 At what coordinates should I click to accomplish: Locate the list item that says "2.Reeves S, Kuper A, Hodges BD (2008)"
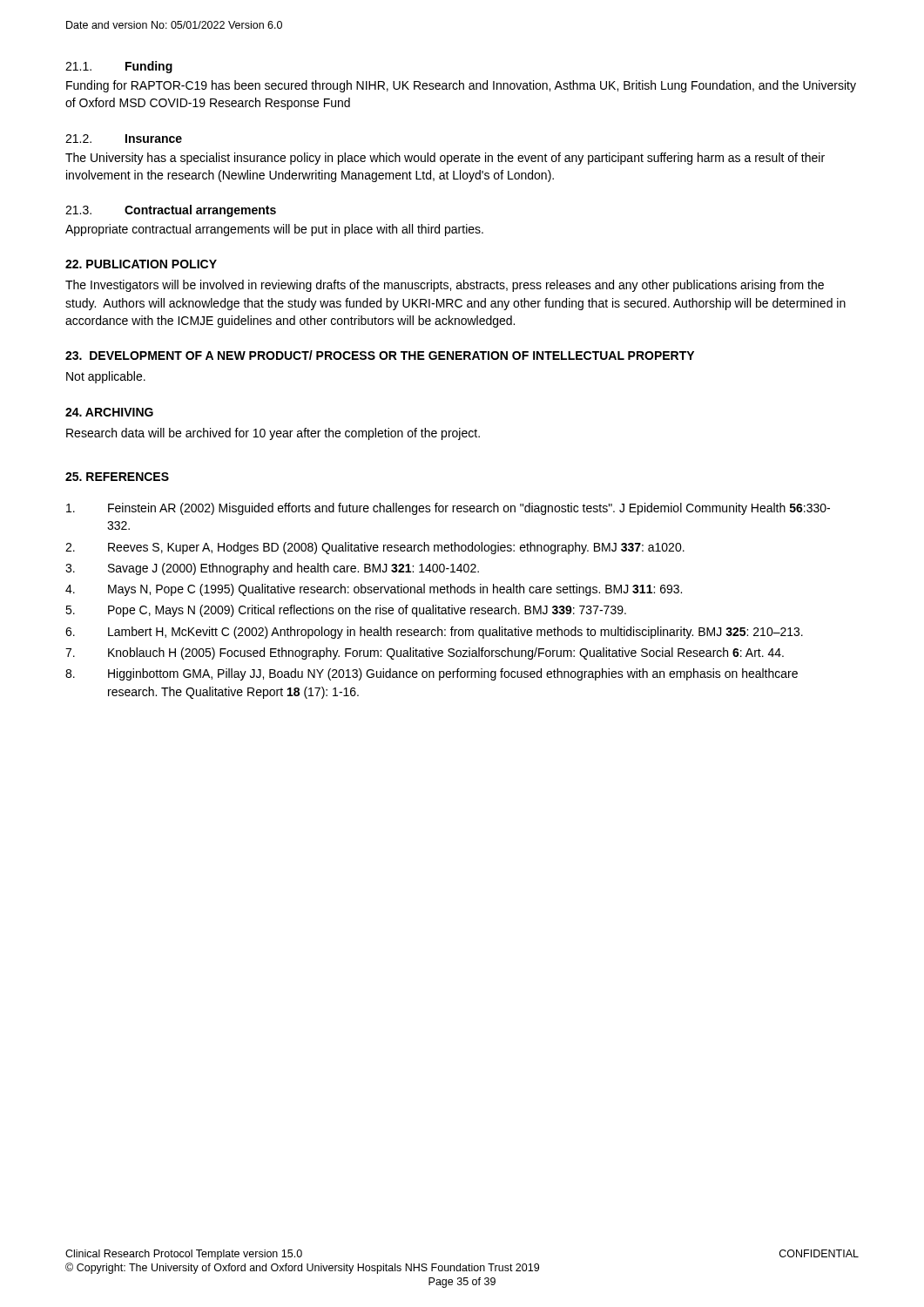coord(454,547)
